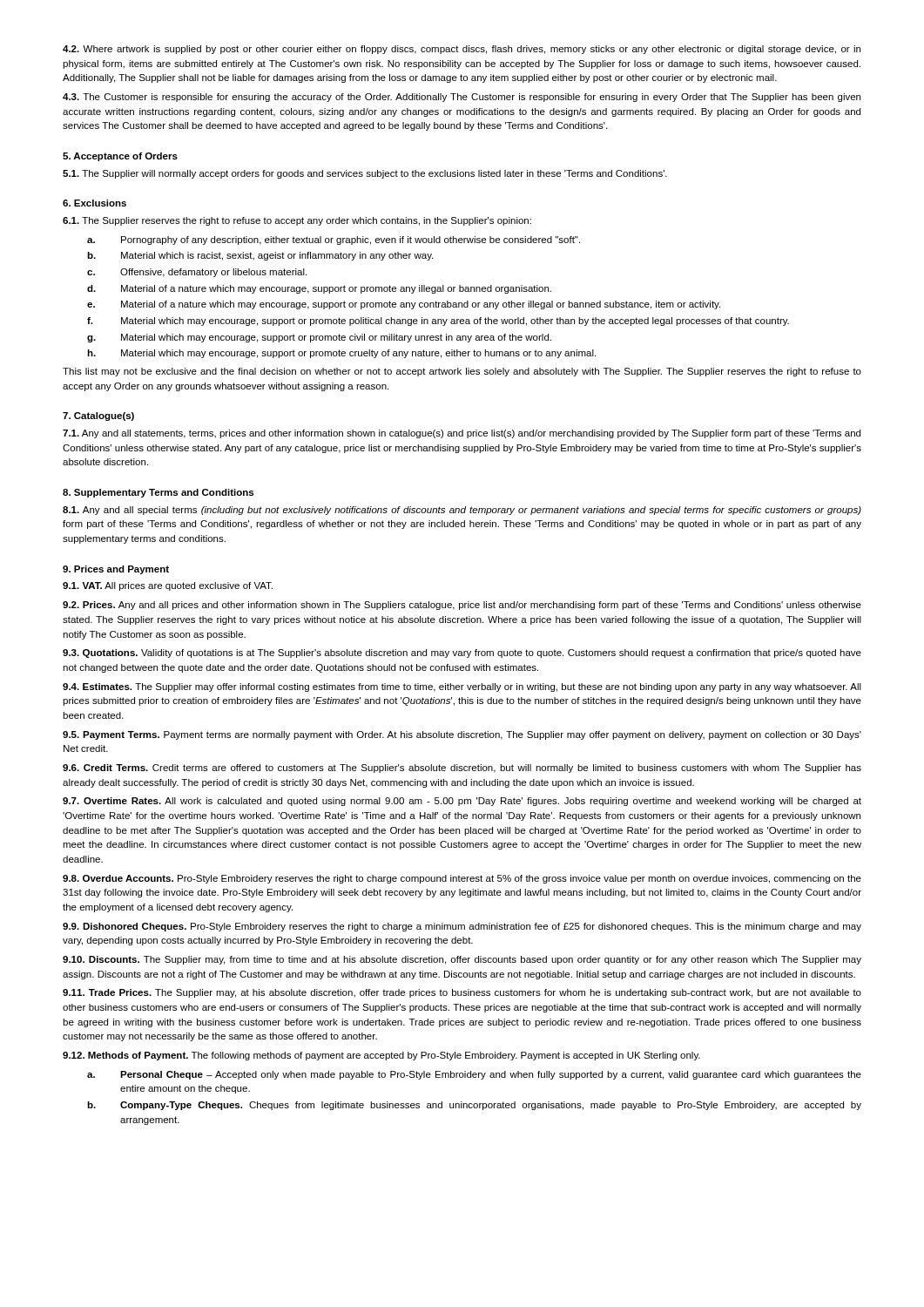
Task: Find the passage starting "g. Material which may encourage,"
Action: coord(462,337)
